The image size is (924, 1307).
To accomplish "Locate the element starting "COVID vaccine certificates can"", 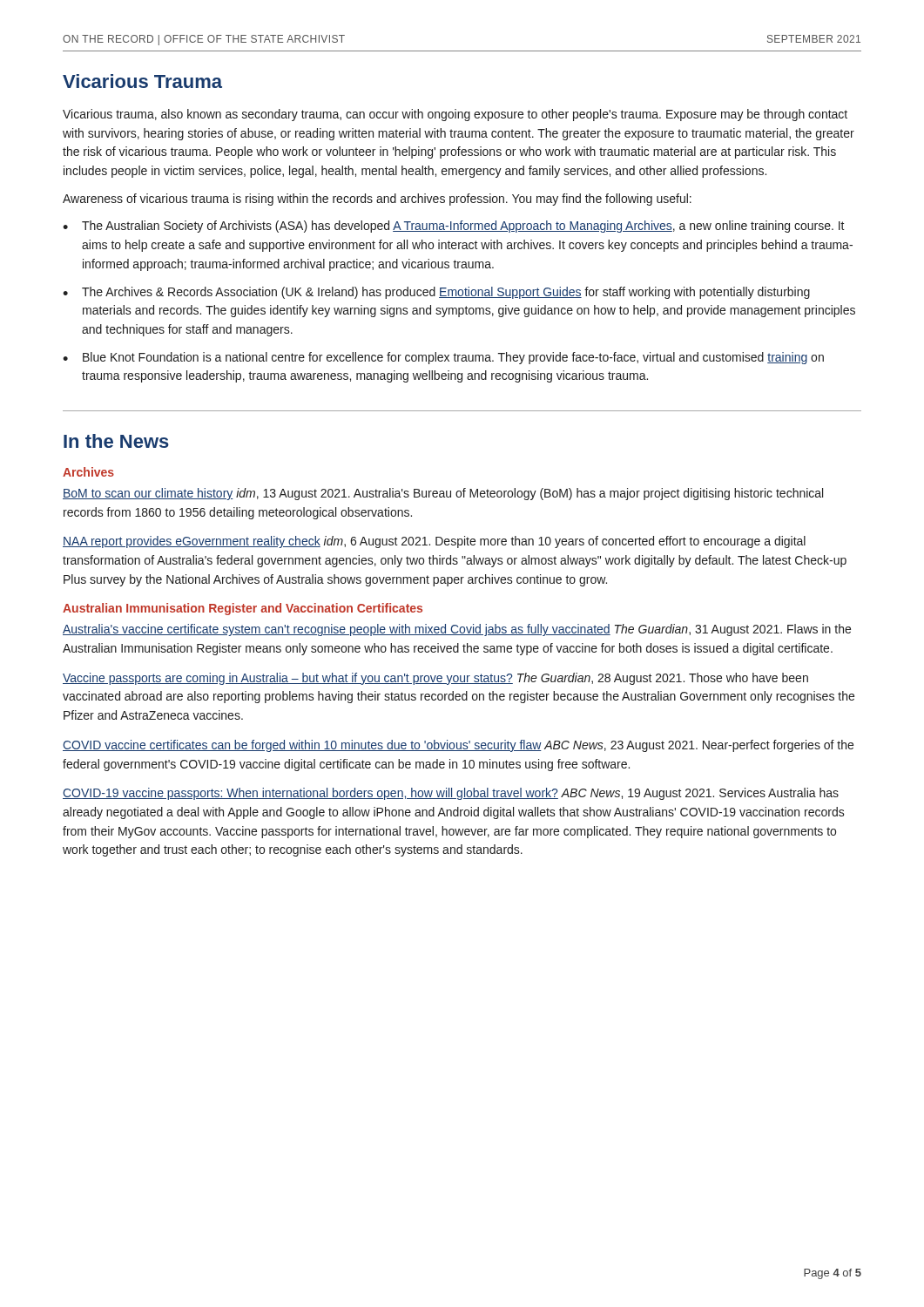I will pyautogui.click(x=458, y=754).
